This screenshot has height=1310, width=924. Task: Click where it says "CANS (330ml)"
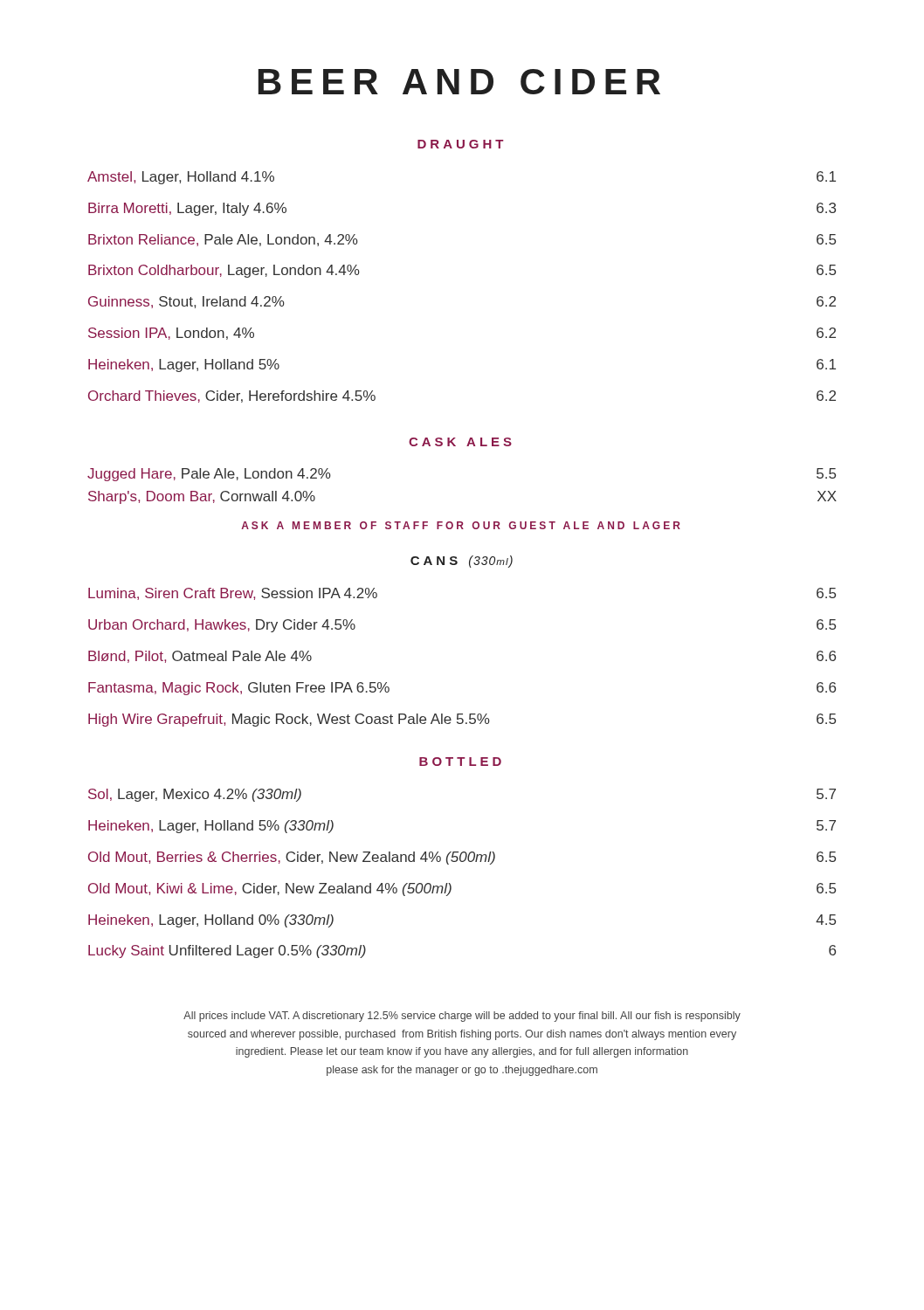462,561
